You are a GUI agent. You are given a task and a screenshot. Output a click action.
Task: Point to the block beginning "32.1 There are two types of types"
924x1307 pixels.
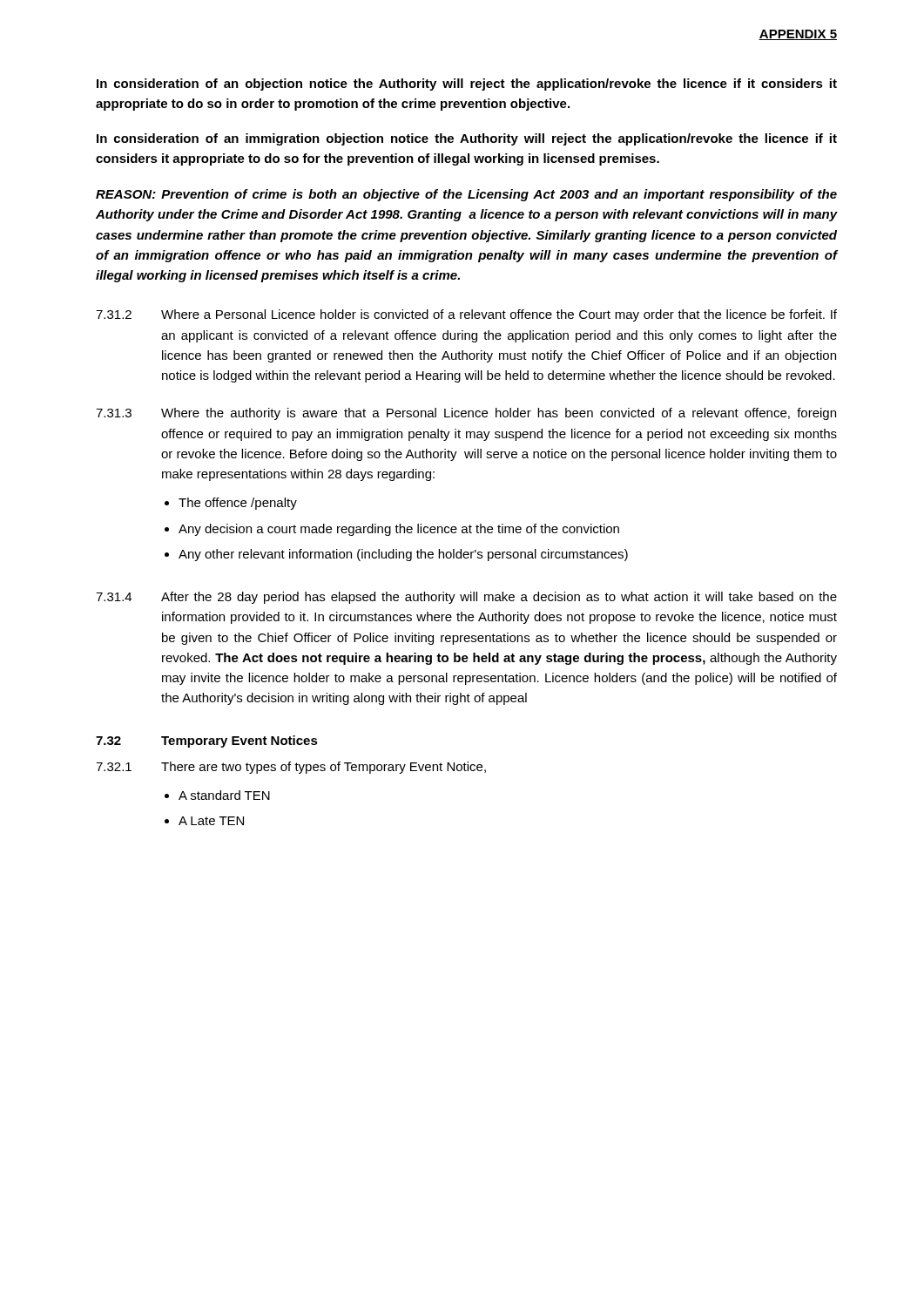click(291, 768)
